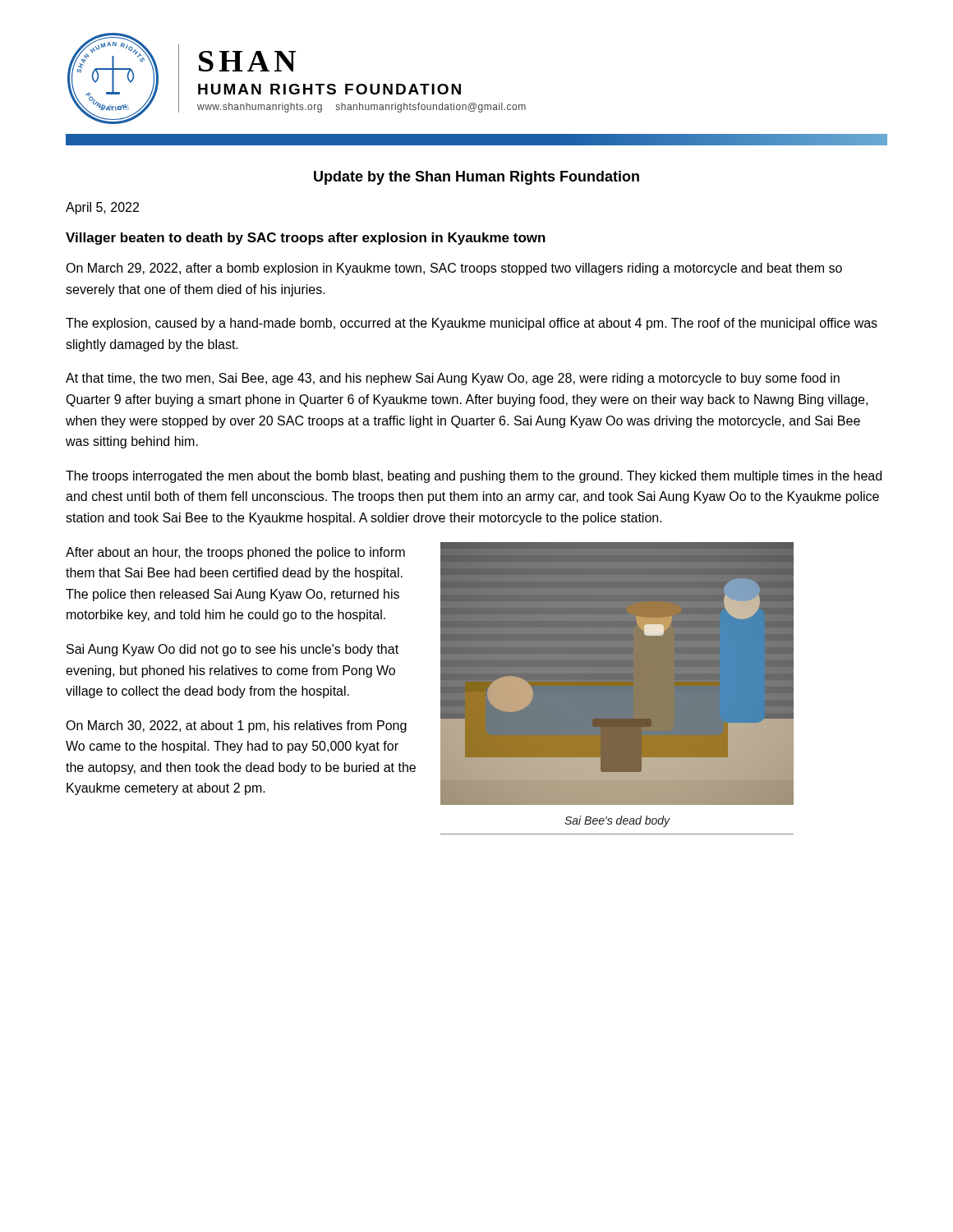Locate the block starting "April 5, 2022"
Viewport: 953px width, 1232px height.
[x=103, y=207]
